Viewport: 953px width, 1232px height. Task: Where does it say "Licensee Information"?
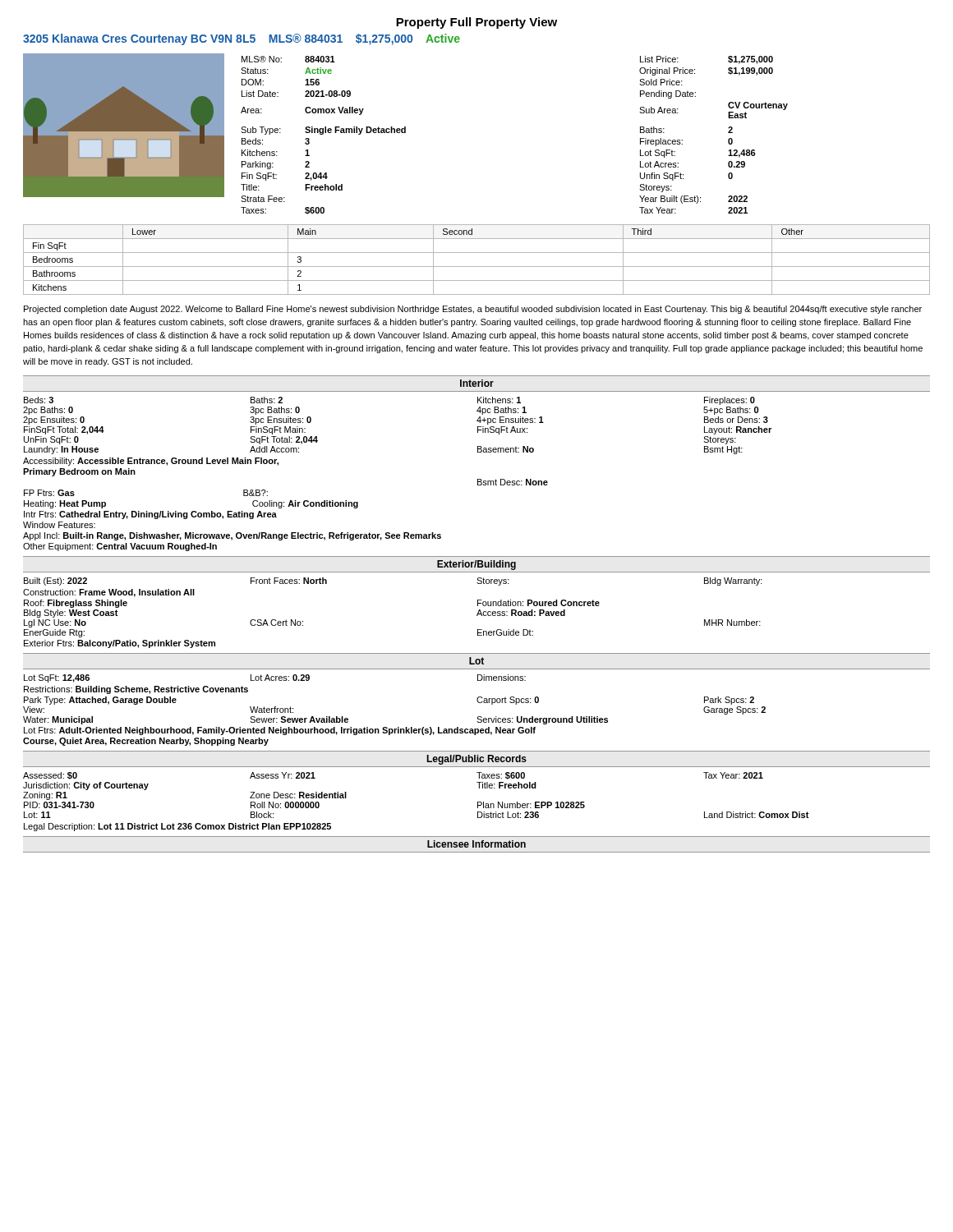pos(476,844)
